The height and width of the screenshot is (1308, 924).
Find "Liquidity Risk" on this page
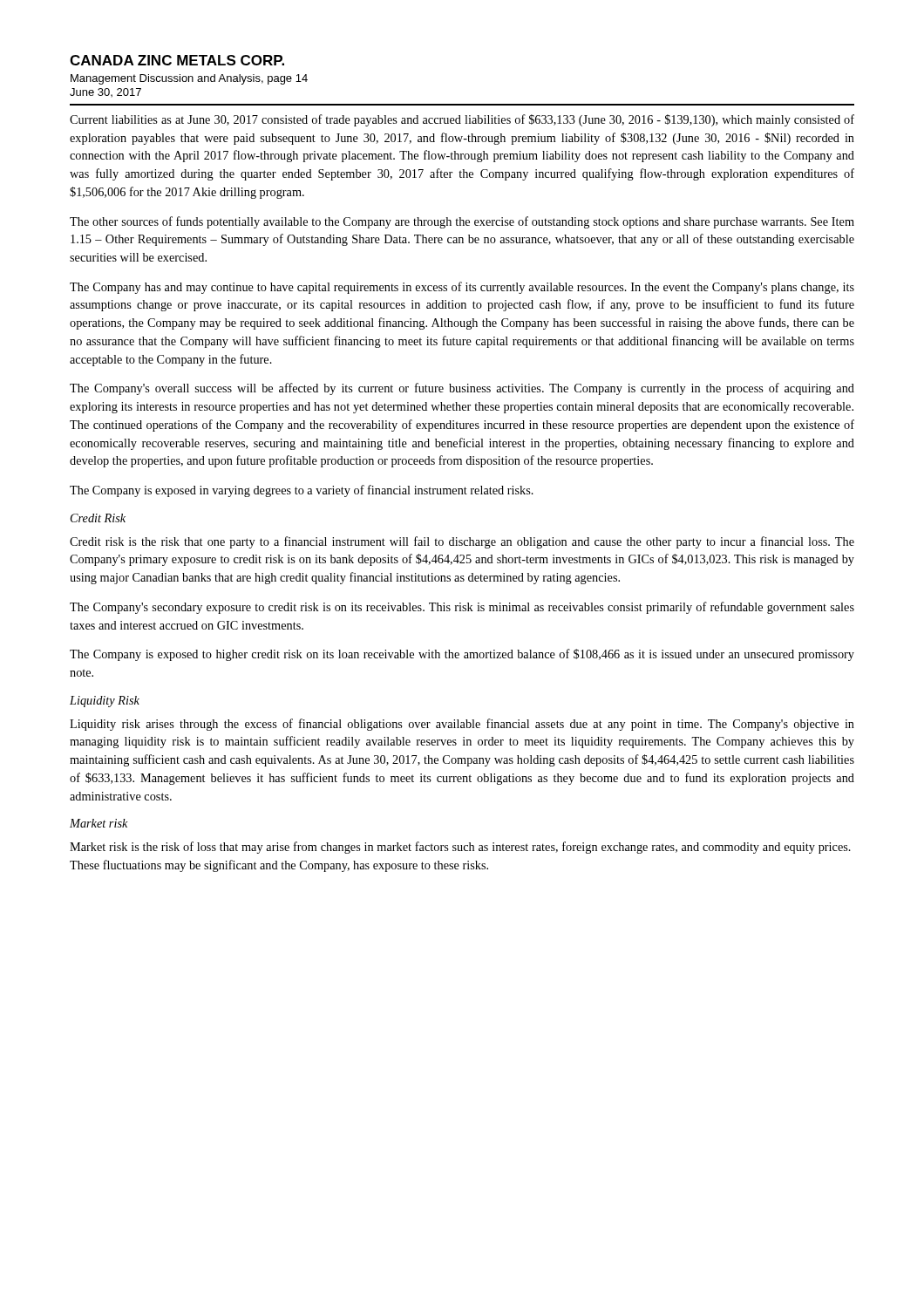105,700
